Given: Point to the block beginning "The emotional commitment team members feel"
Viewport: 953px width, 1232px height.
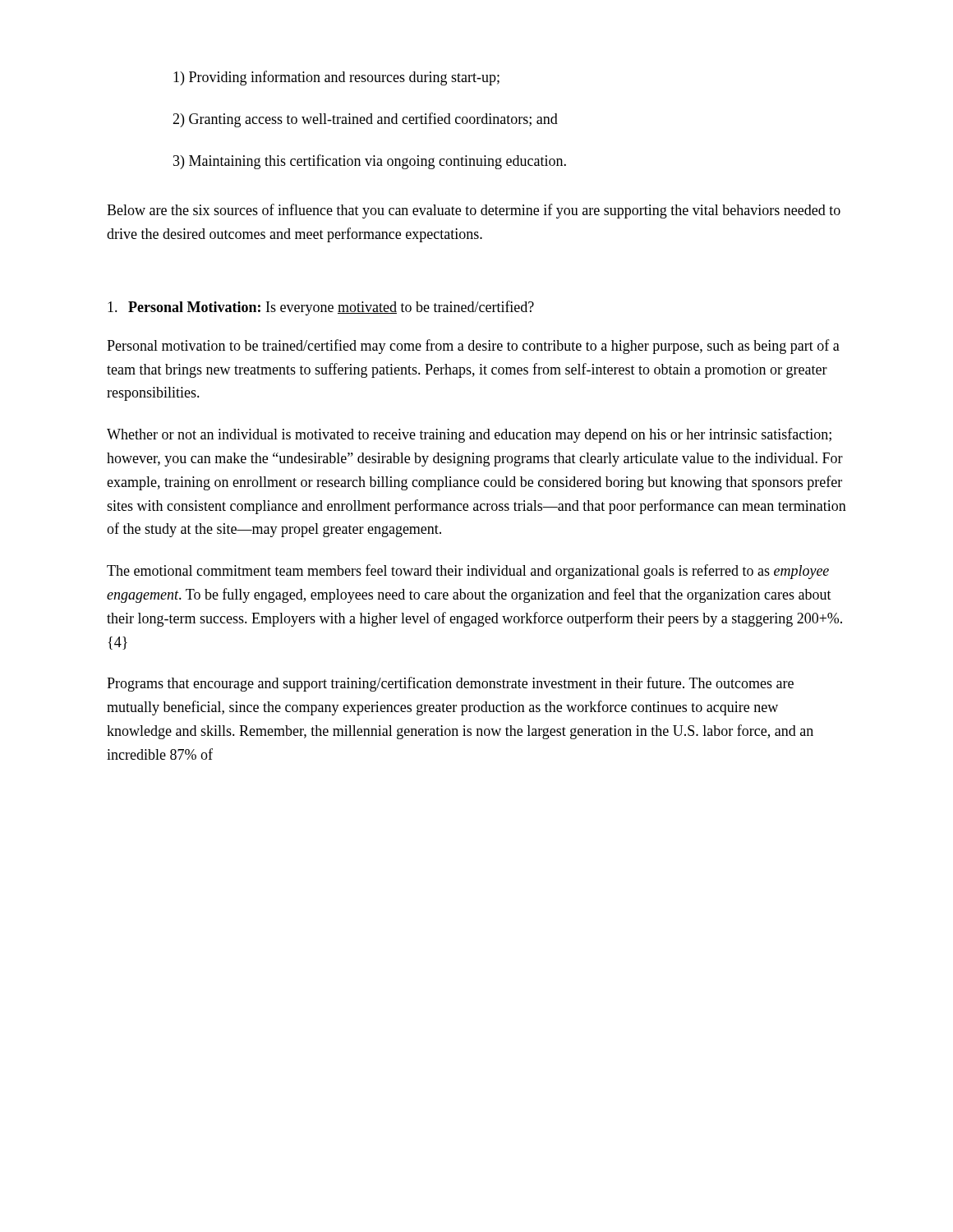Looking at the screenshot, I should tap(475, 606).
